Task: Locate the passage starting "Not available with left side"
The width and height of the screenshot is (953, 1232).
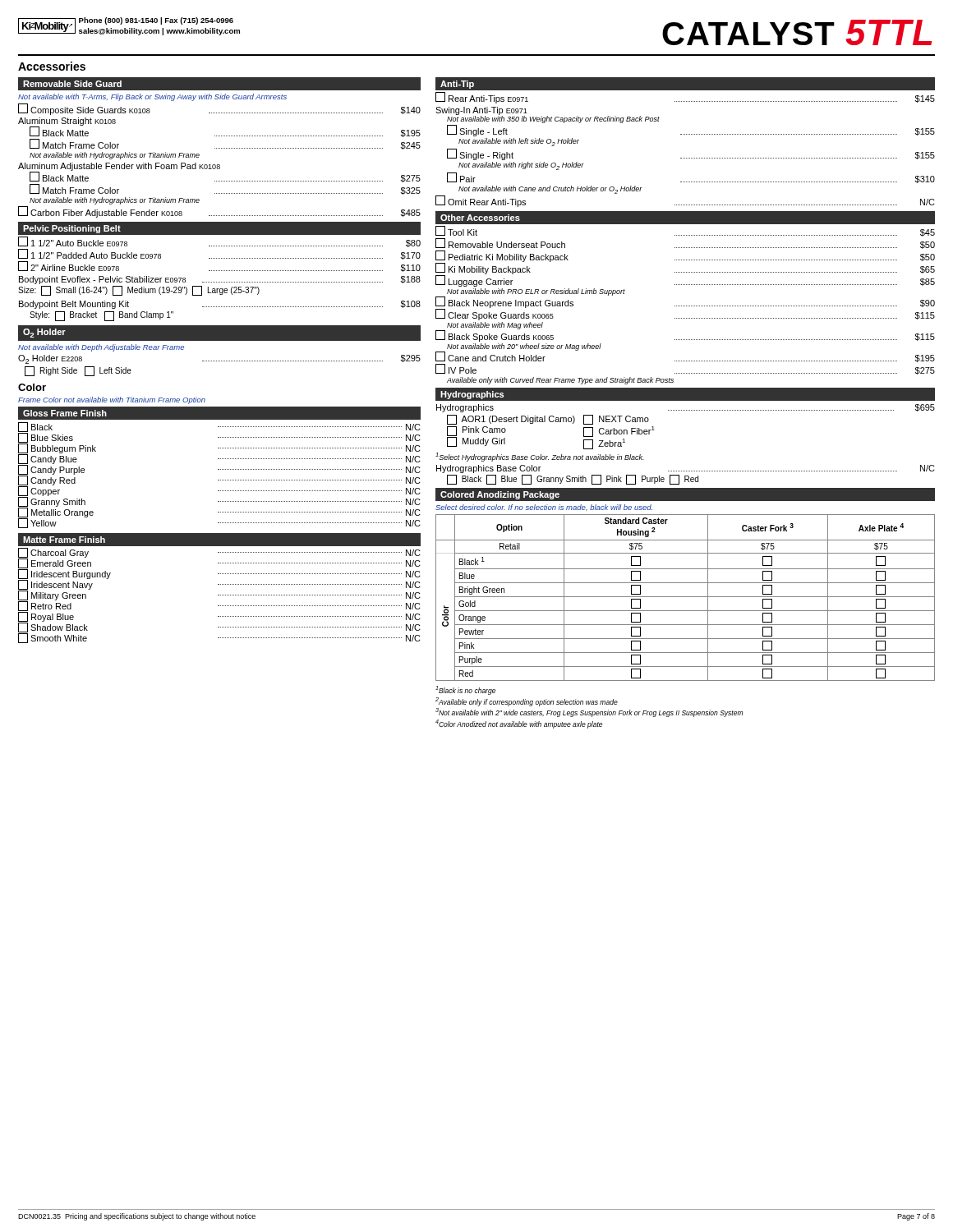Action: point(519,142)
